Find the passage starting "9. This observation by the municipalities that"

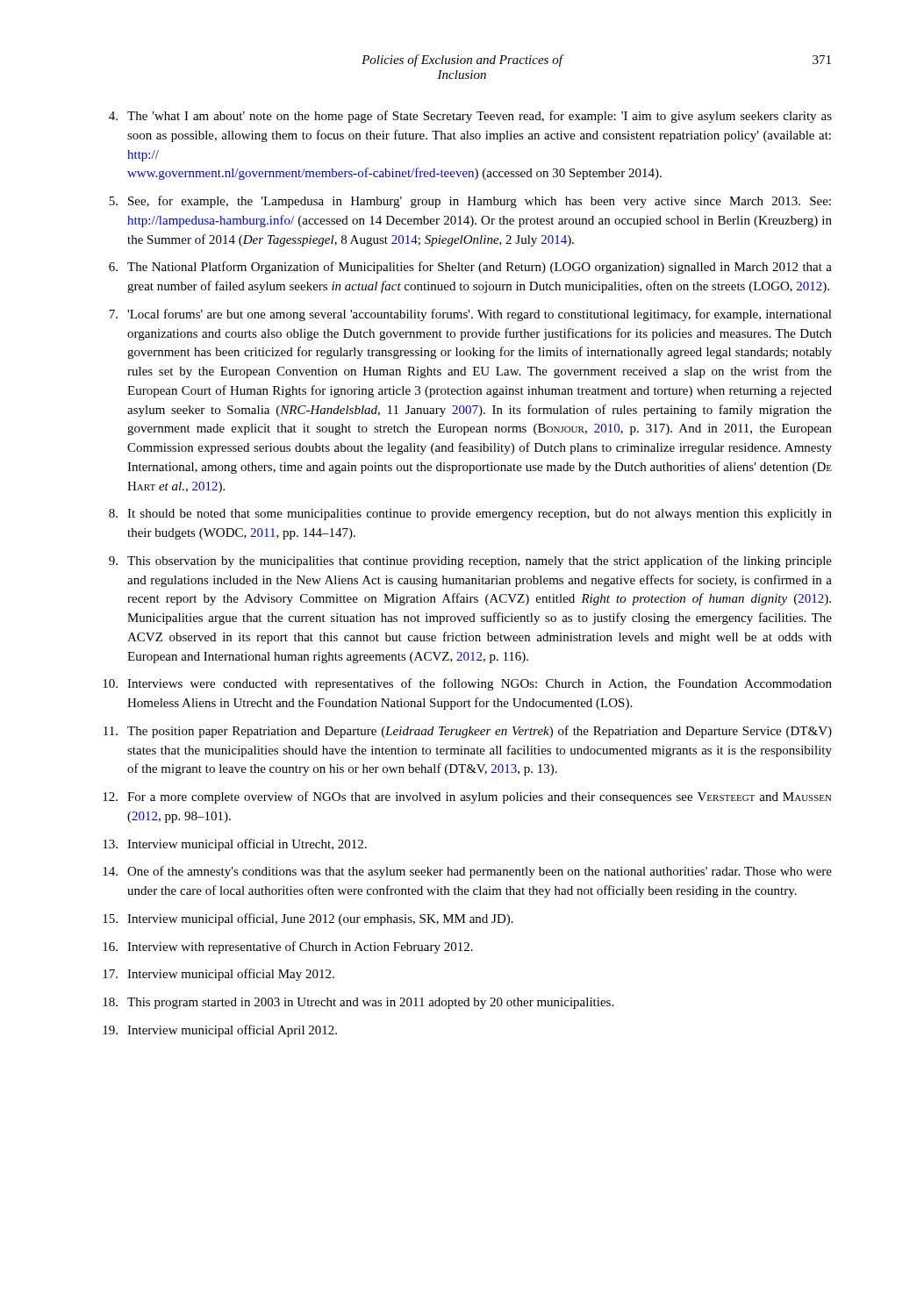[x=462, y=609]
